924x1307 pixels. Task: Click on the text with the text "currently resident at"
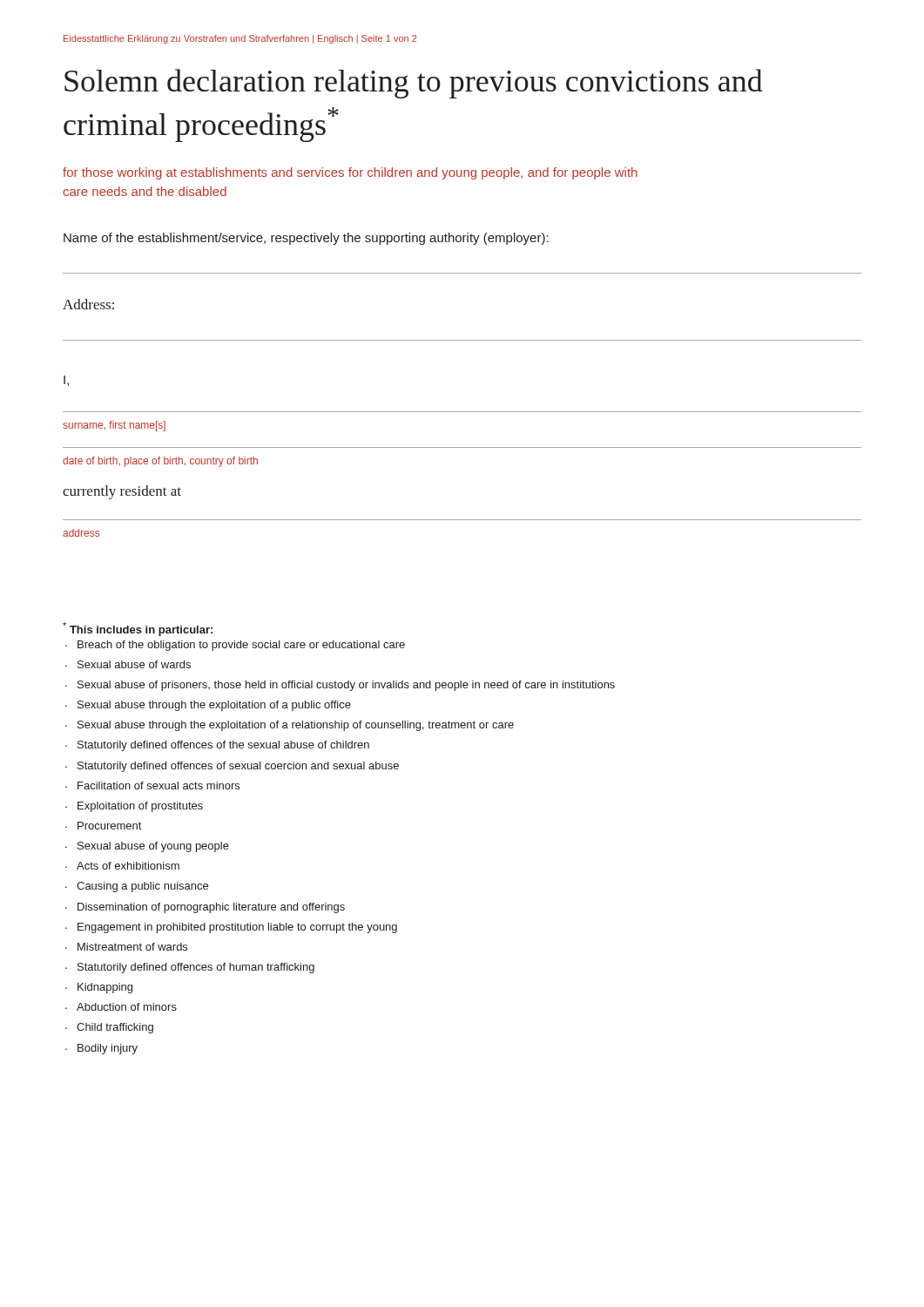[122, 491]
